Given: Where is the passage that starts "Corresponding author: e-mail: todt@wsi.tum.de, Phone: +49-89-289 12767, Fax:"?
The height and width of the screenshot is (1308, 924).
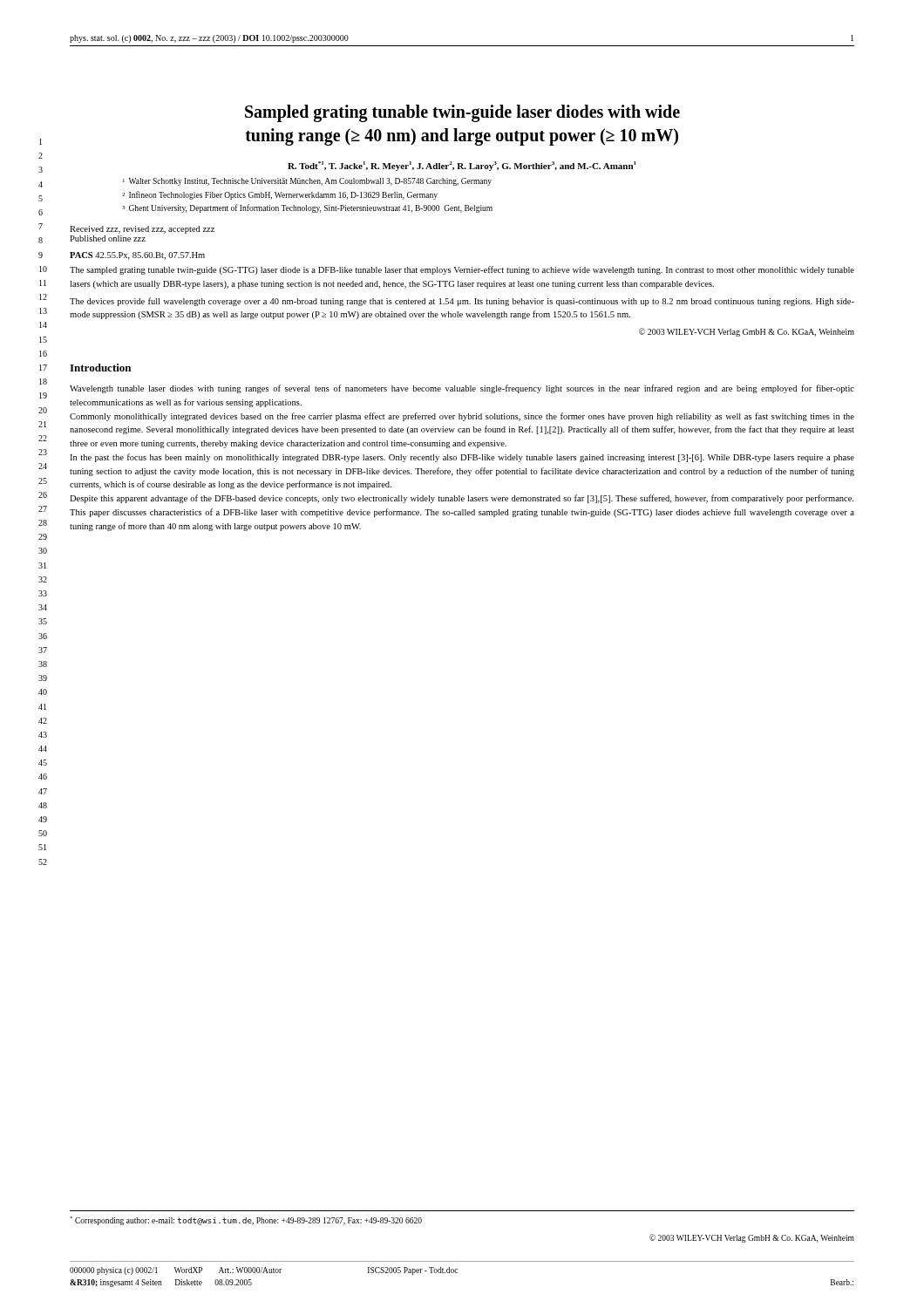Looking at the screenshot, I should (246, 1220).
